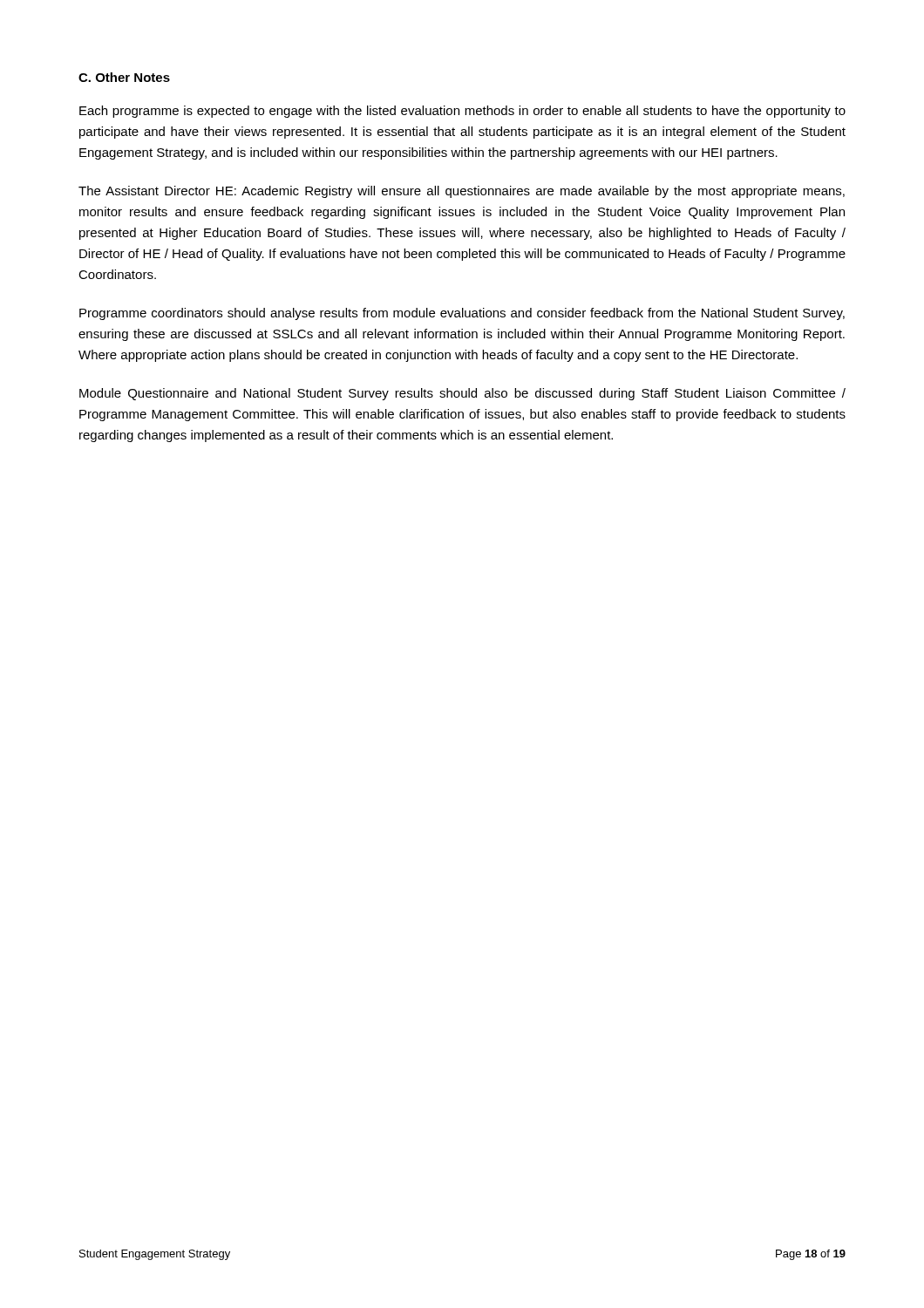The image size is (924, 1308).
Task: Navigate to the text starting "C. Other Notes"
Action: click(124, 77)
